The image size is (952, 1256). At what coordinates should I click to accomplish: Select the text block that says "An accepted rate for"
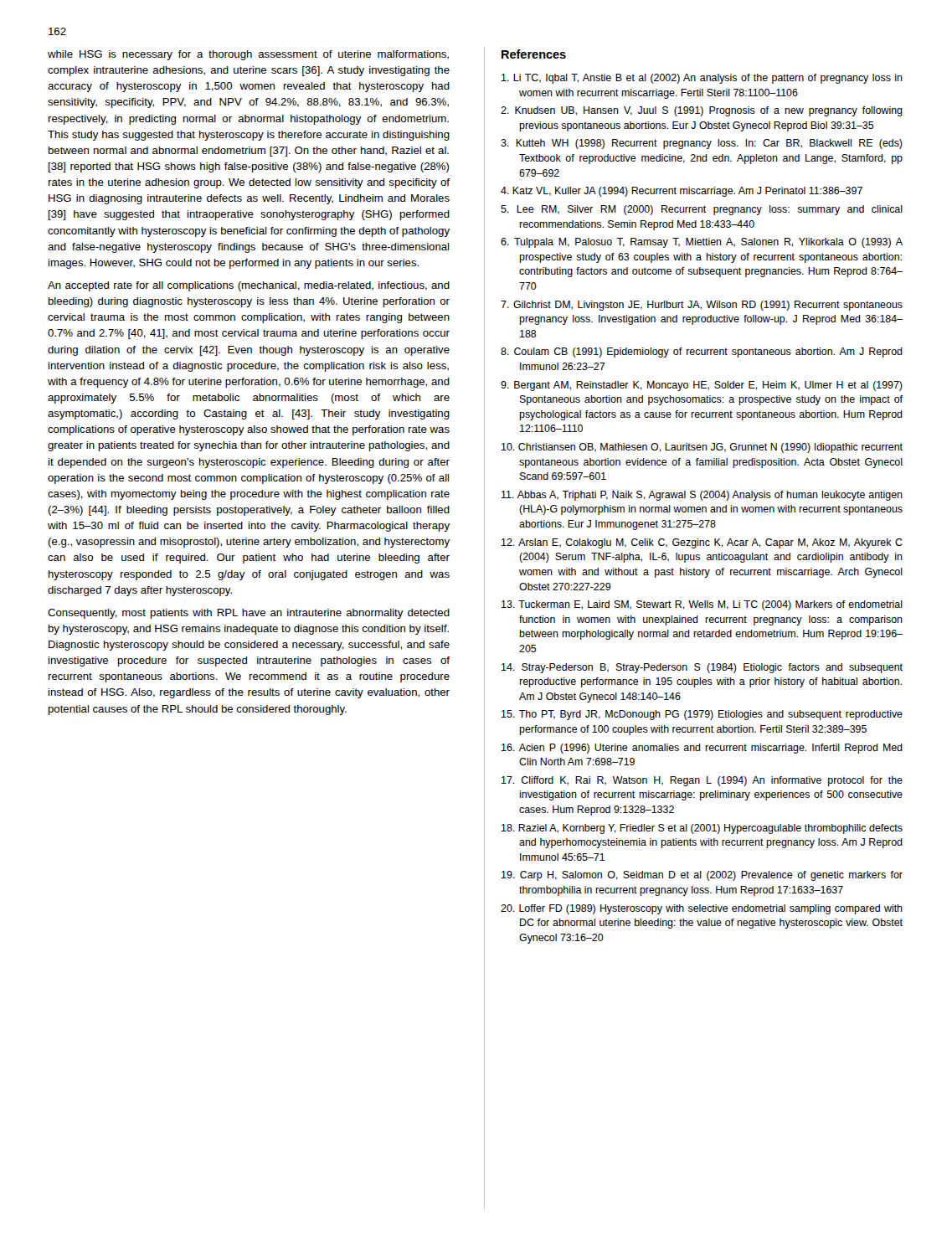[249, 437]
